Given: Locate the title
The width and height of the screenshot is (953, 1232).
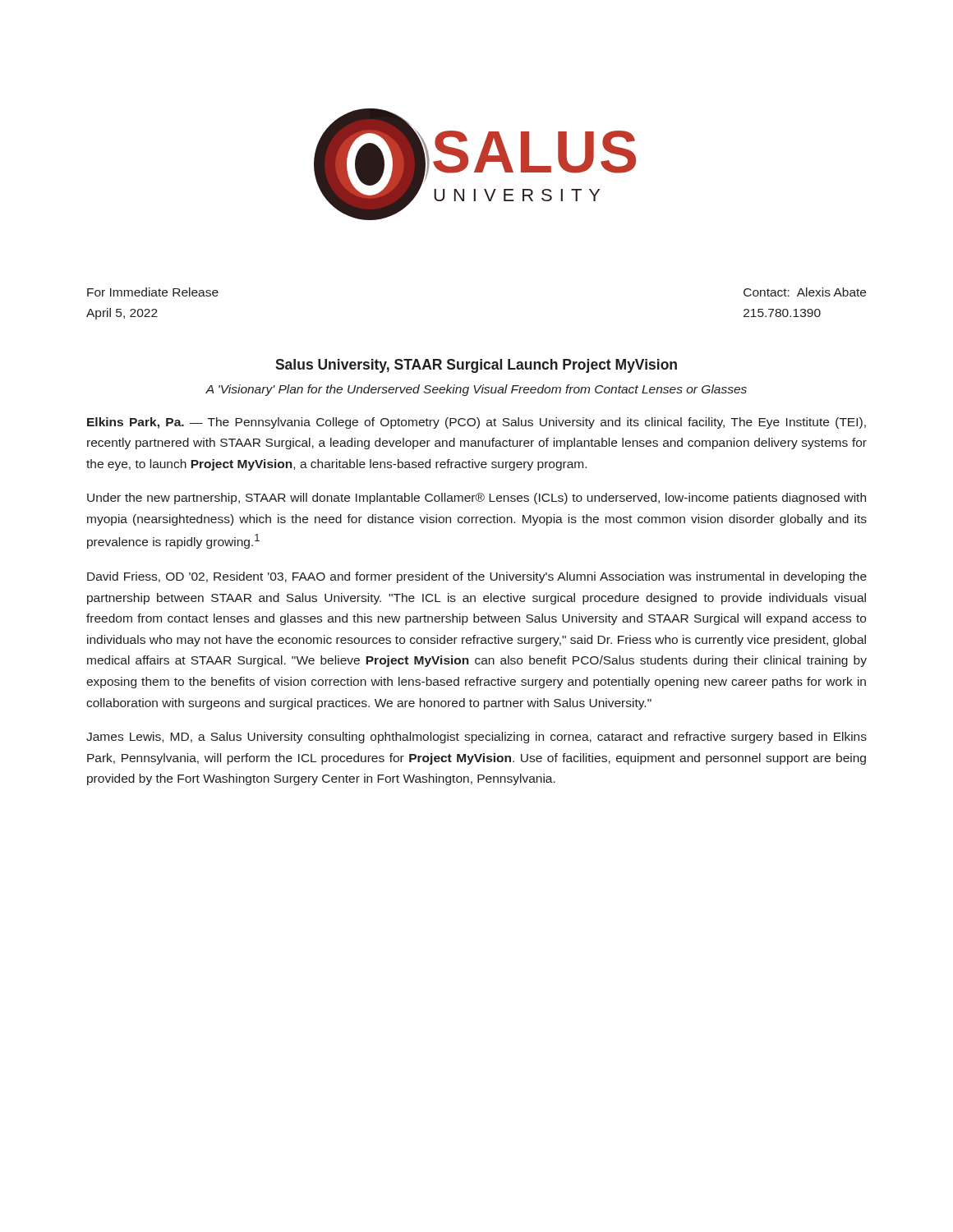Looking at the screenshot, I should pyautogui.click(x=476, y=364).
